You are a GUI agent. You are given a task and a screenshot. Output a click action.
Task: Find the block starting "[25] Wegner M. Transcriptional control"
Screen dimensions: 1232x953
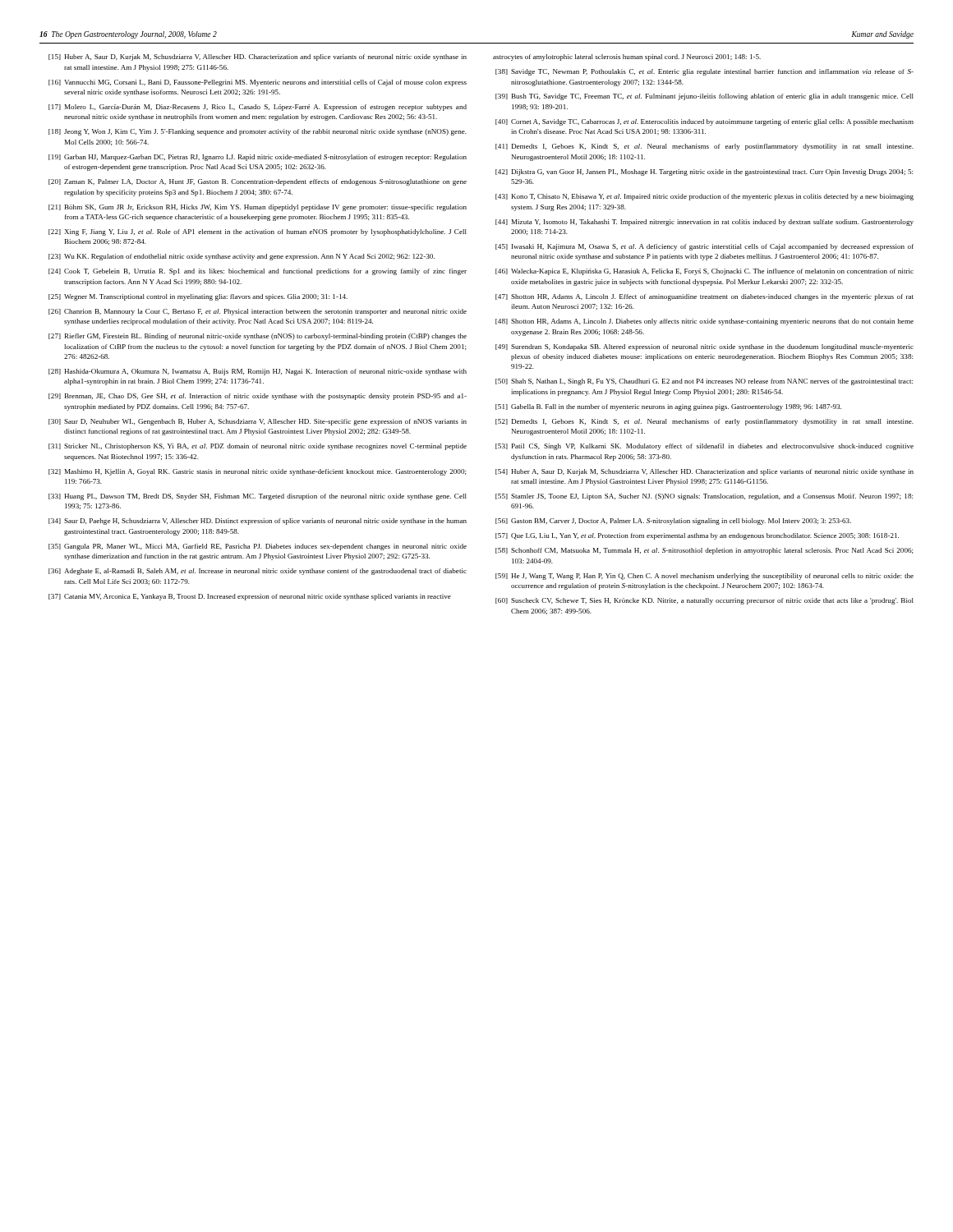253,296
